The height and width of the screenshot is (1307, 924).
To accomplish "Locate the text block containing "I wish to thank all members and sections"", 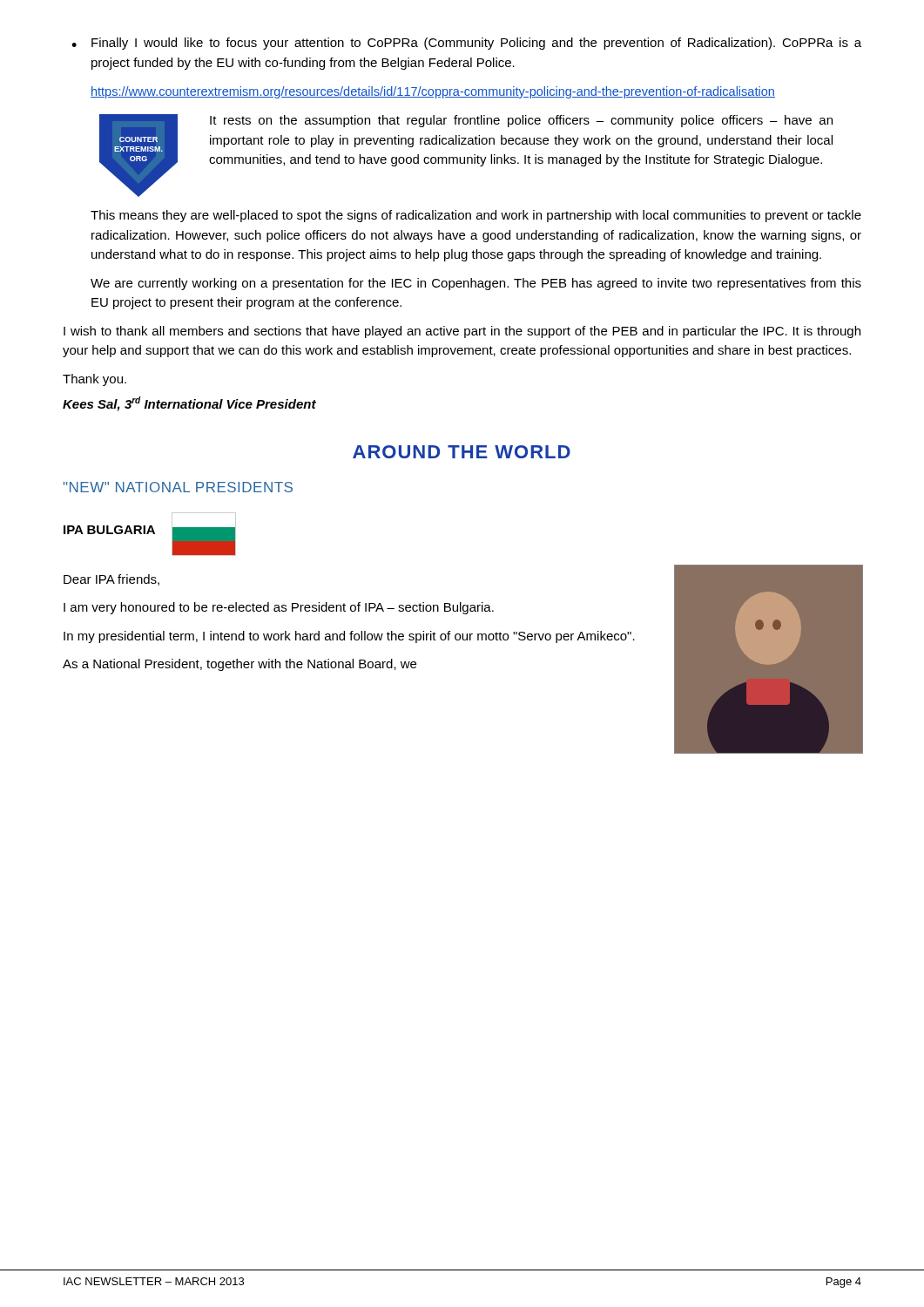I will pyautogui.click(x=462, y=340).
